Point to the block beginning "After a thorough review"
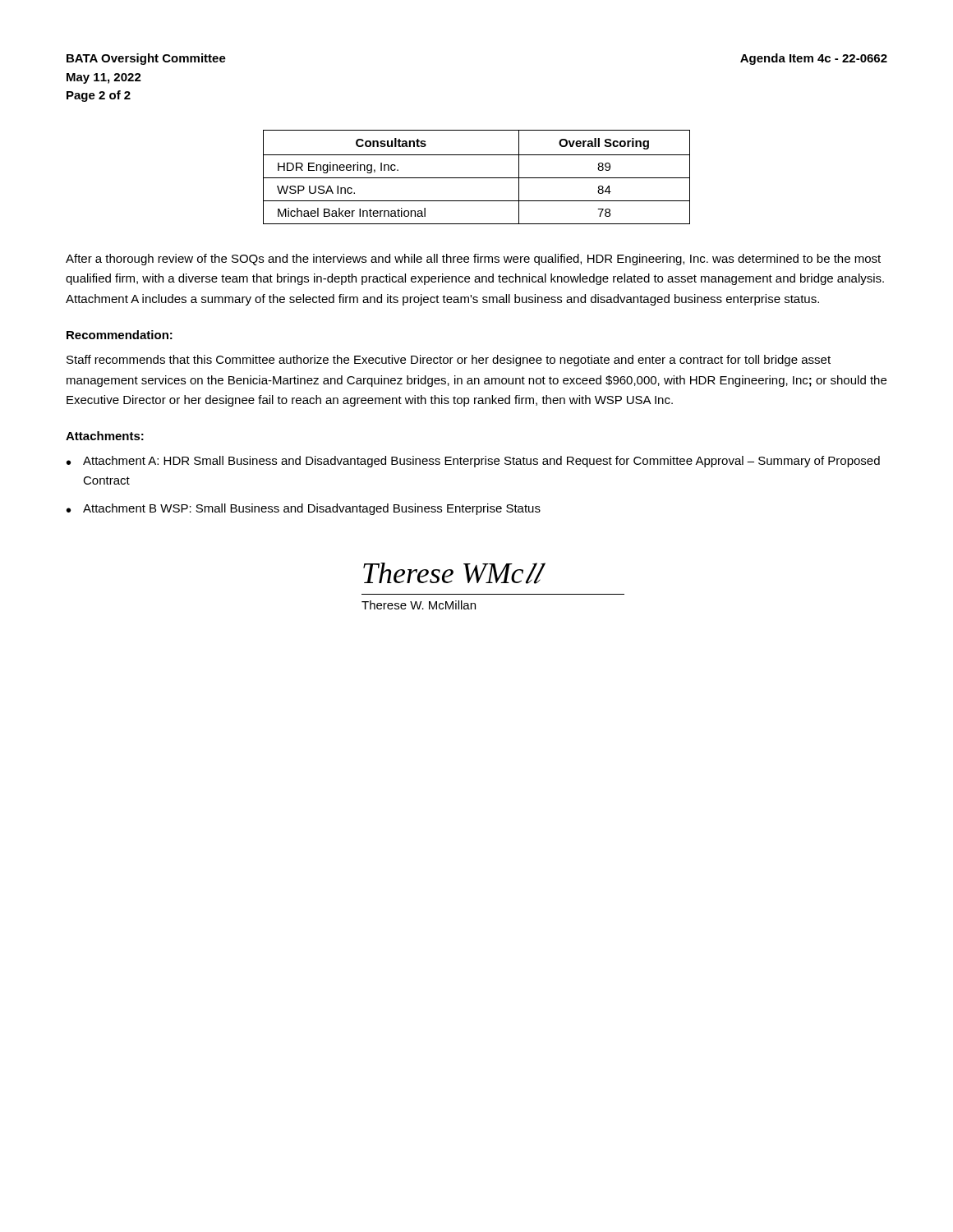 coord(475,278)
